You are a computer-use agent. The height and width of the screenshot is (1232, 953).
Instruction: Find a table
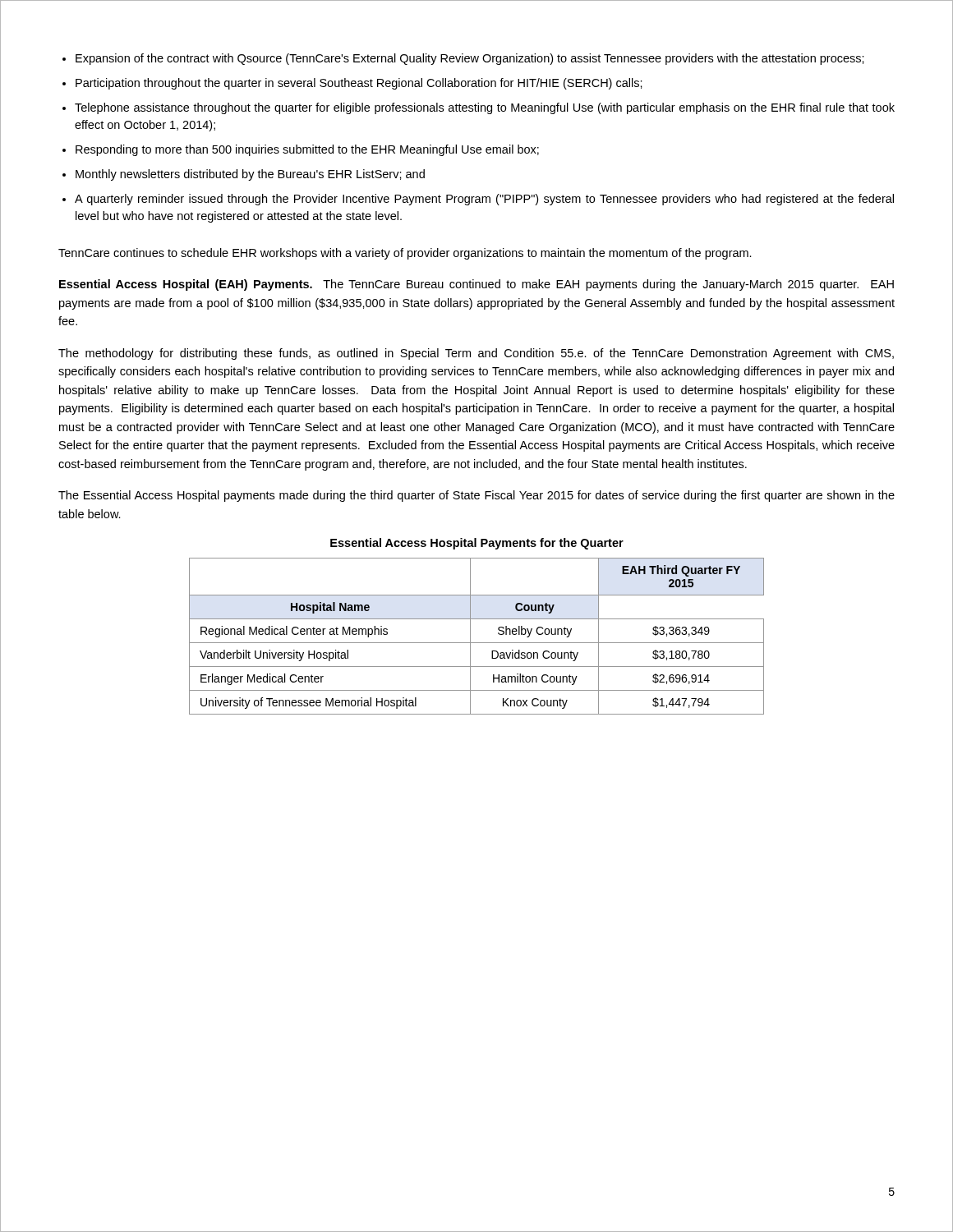(476, 636)
